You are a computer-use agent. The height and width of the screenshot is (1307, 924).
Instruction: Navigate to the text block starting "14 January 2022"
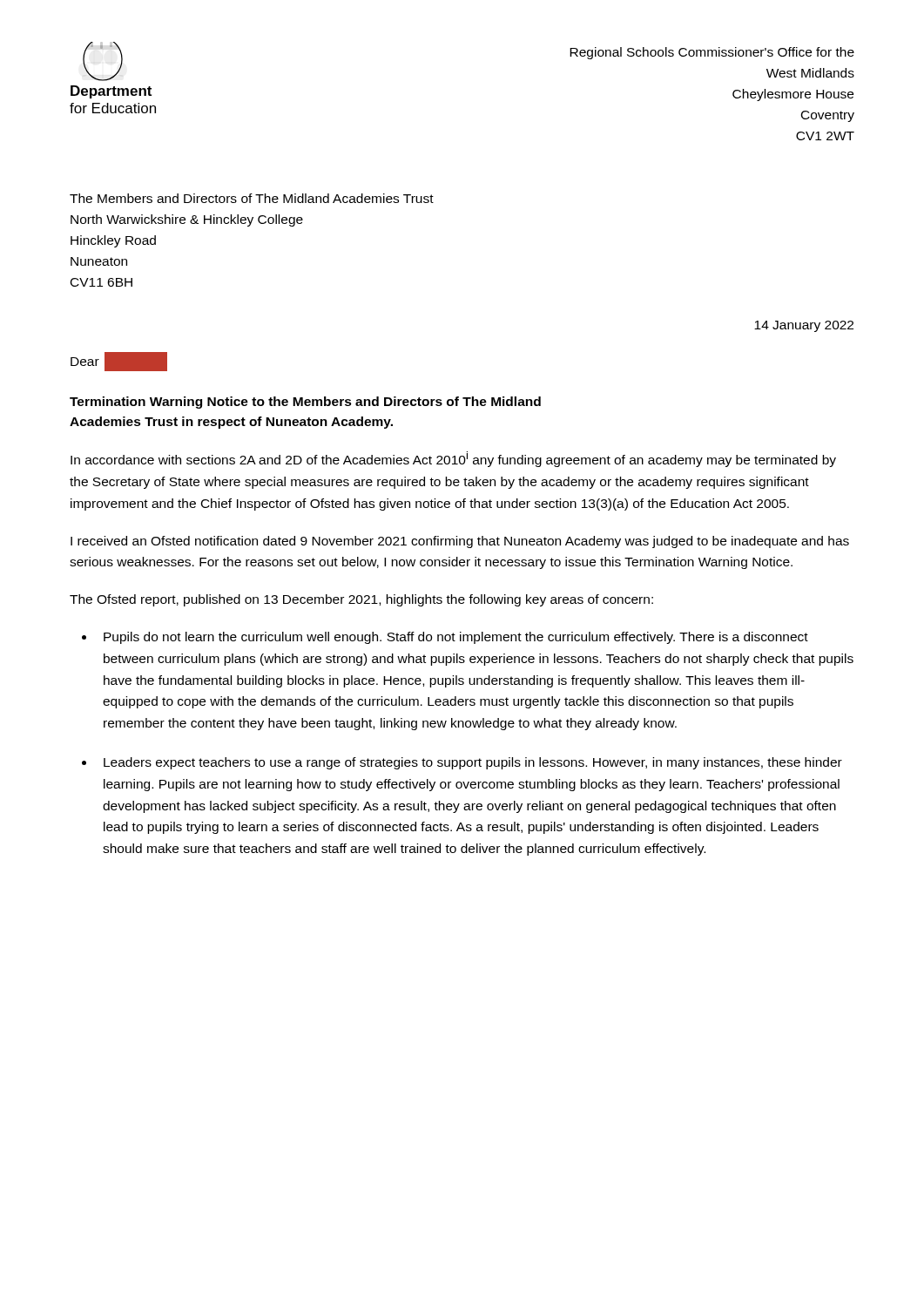point(804,325)
